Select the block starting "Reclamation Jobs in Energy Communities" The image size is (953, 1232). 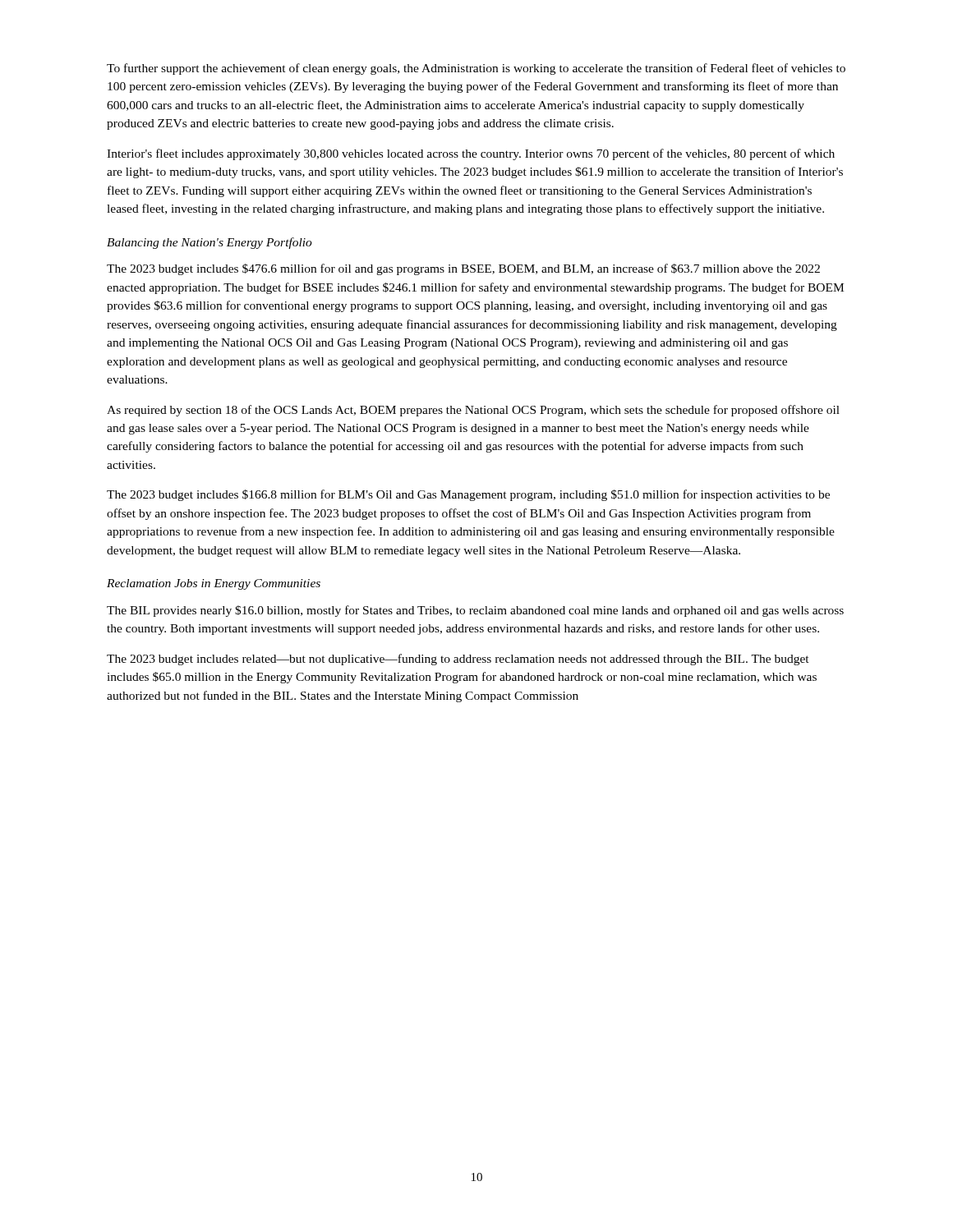coord(214,583)
